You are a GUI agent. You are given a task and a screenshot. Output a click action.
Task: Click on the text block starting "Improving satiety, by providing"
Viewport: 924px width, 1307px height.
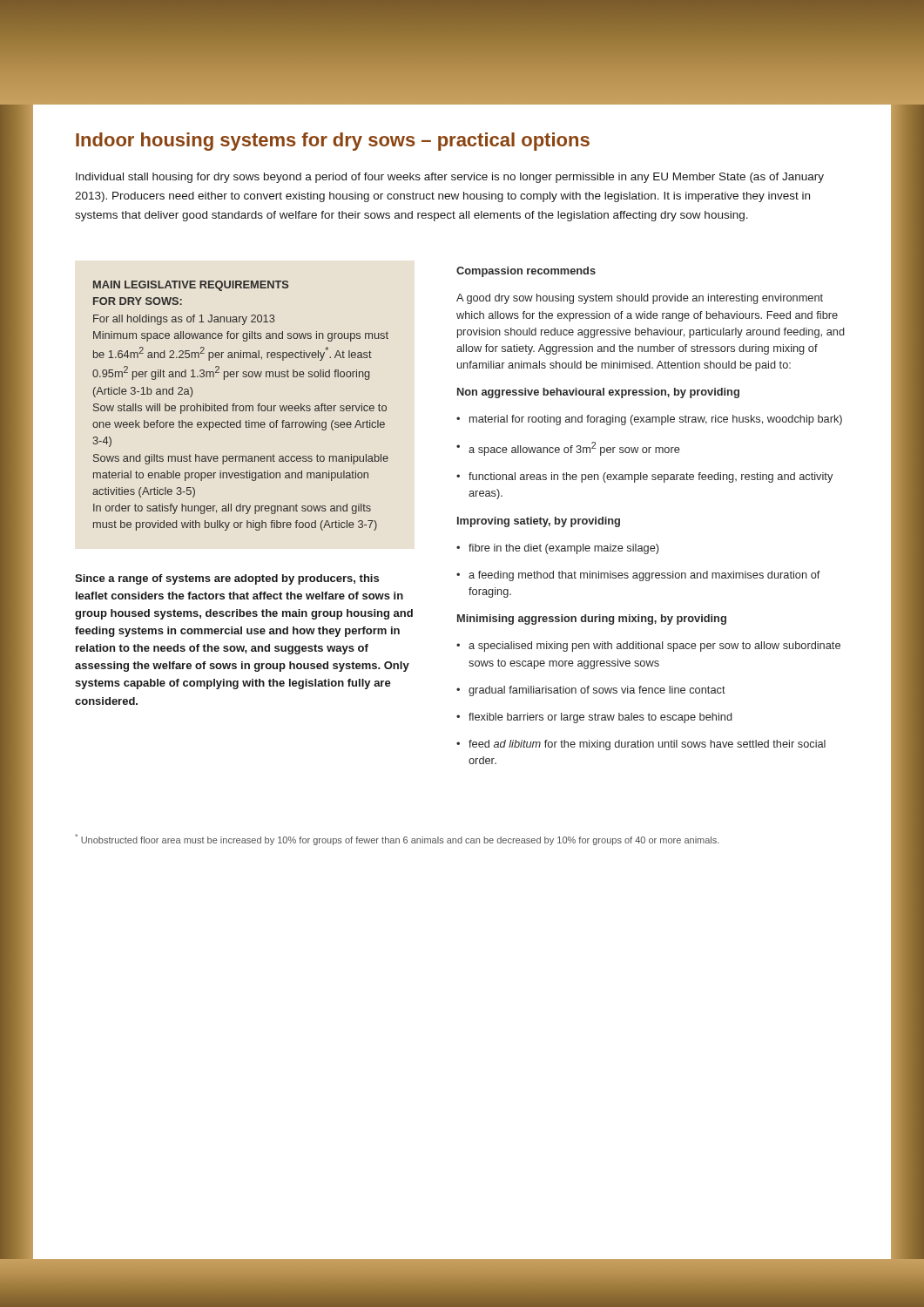pos(539,522)
